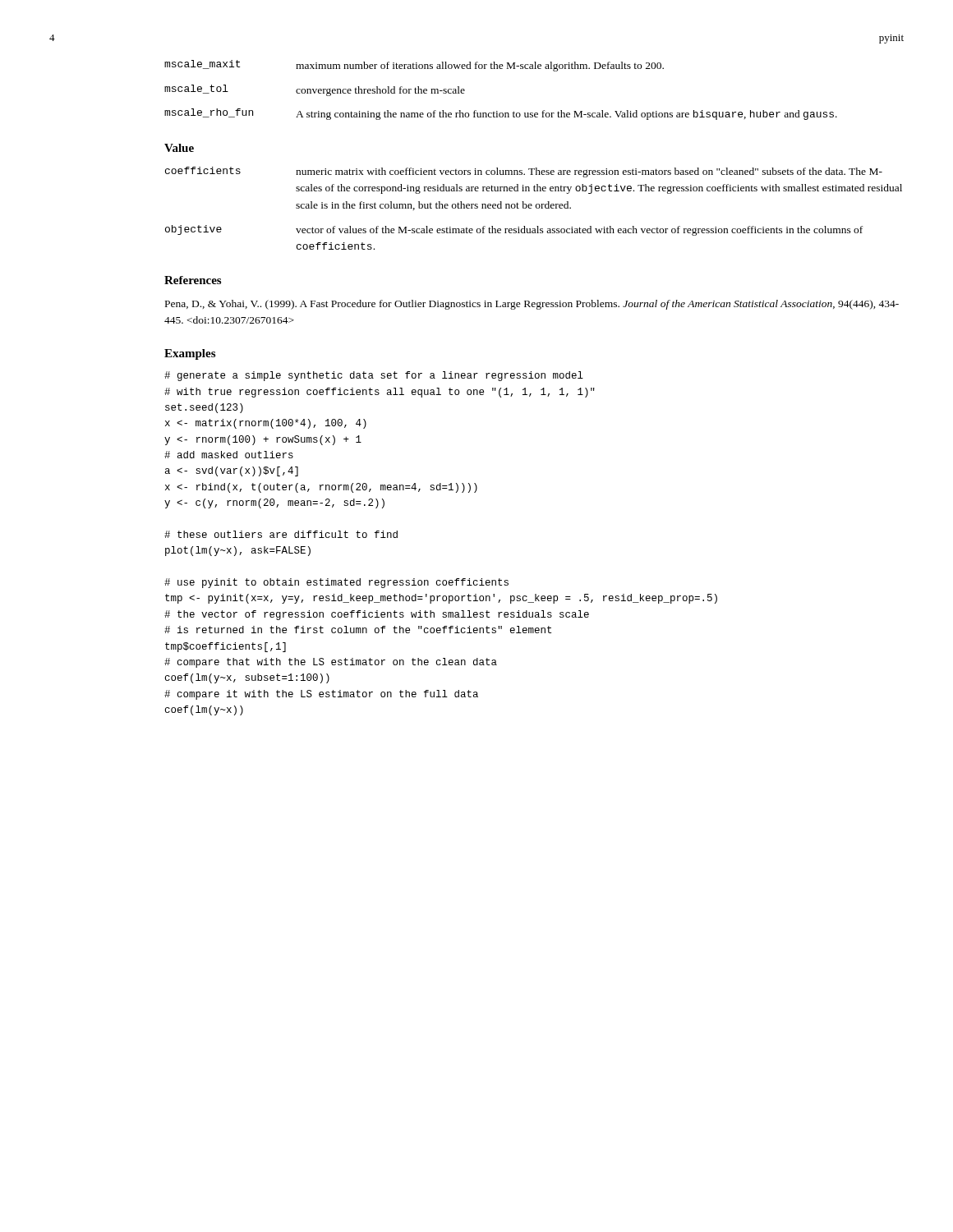Navigate to the text block starting "generate a simple synthetic data set for"
The width and height of the screenshot is (953, 1232).
(x=374, y=376)
